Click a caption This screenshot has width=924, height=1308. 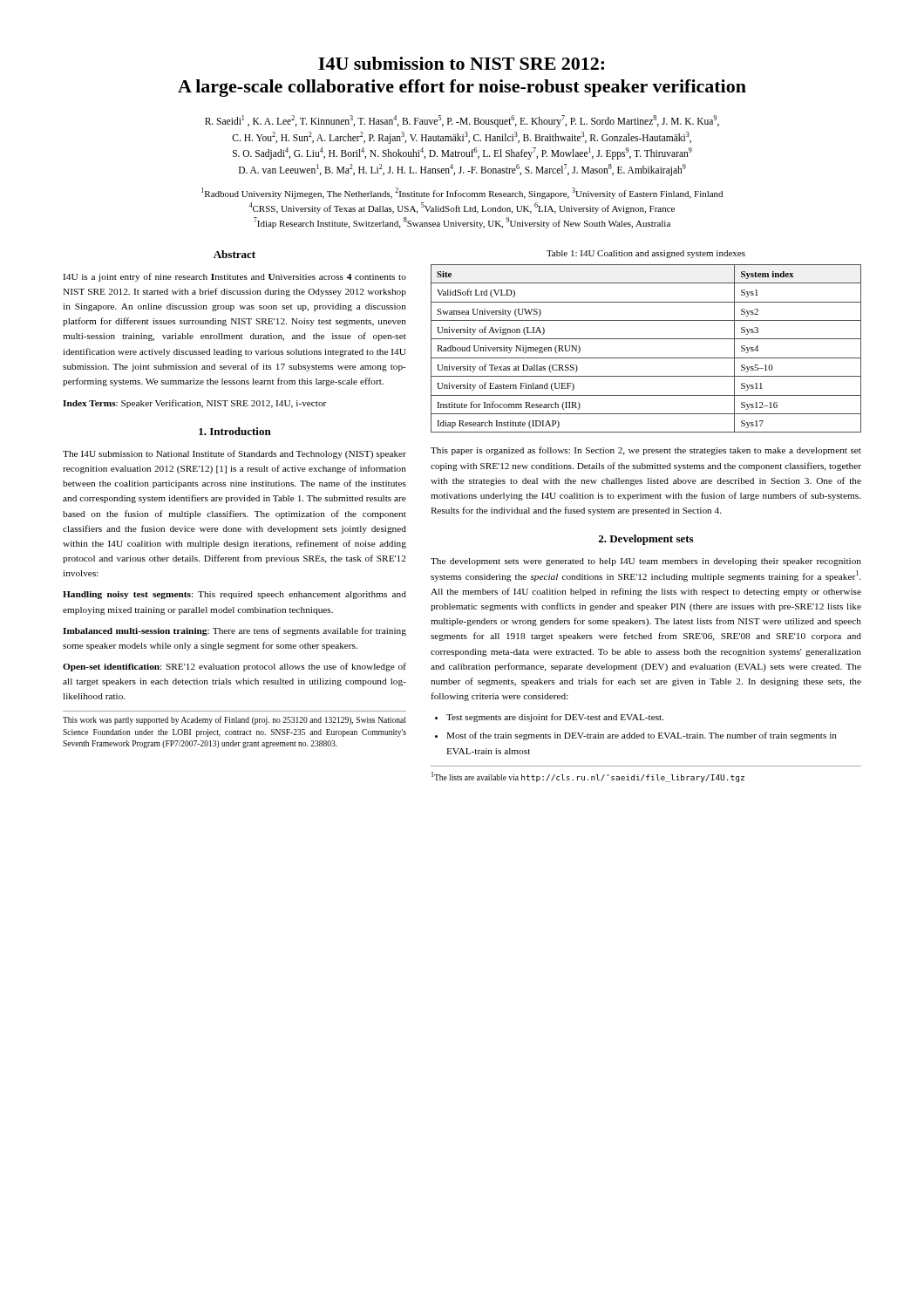[646, 253]
